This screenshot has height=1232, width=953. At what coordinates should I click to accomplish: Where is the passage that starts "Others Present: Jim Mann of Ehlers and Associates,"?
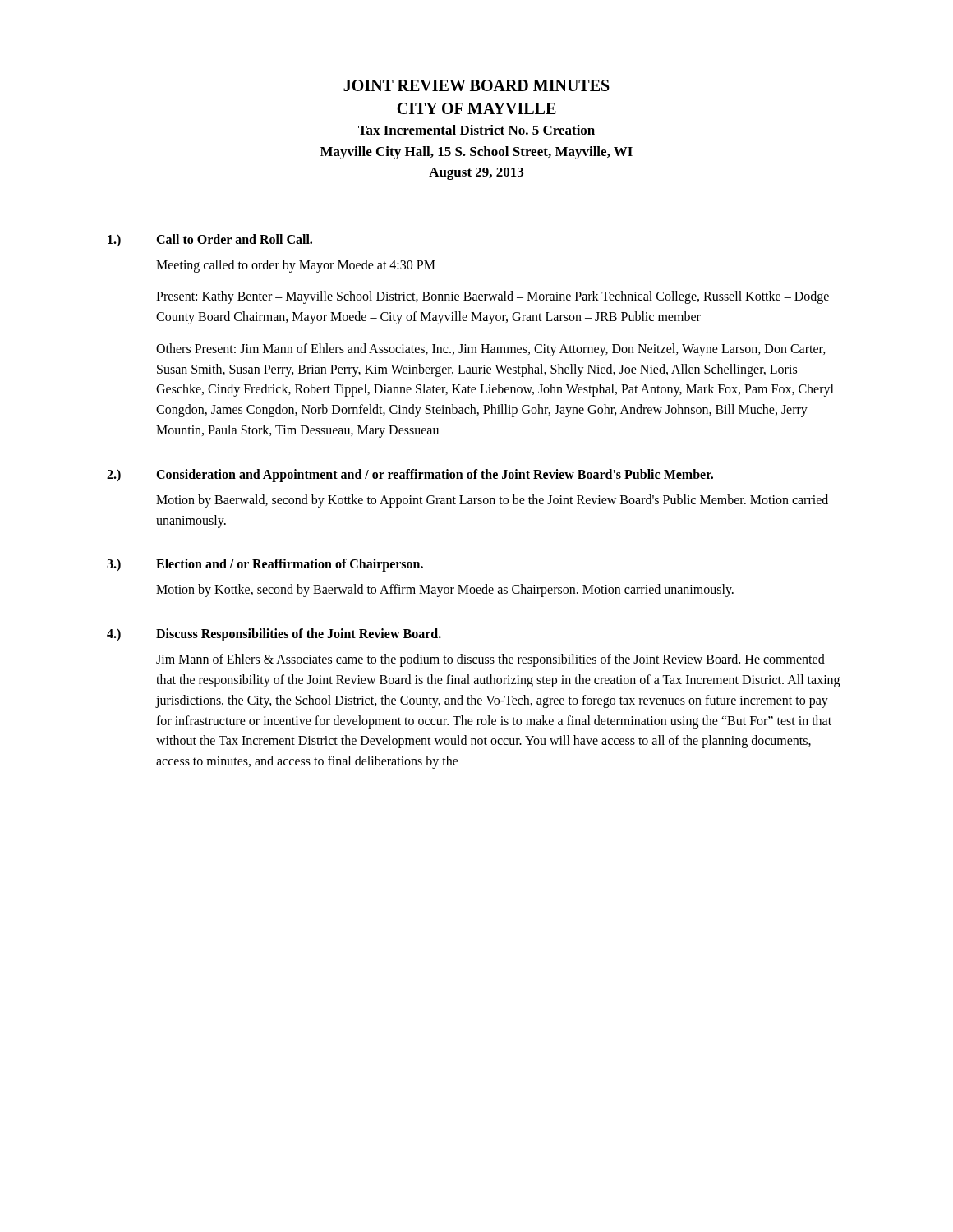[x=495, y=389]
